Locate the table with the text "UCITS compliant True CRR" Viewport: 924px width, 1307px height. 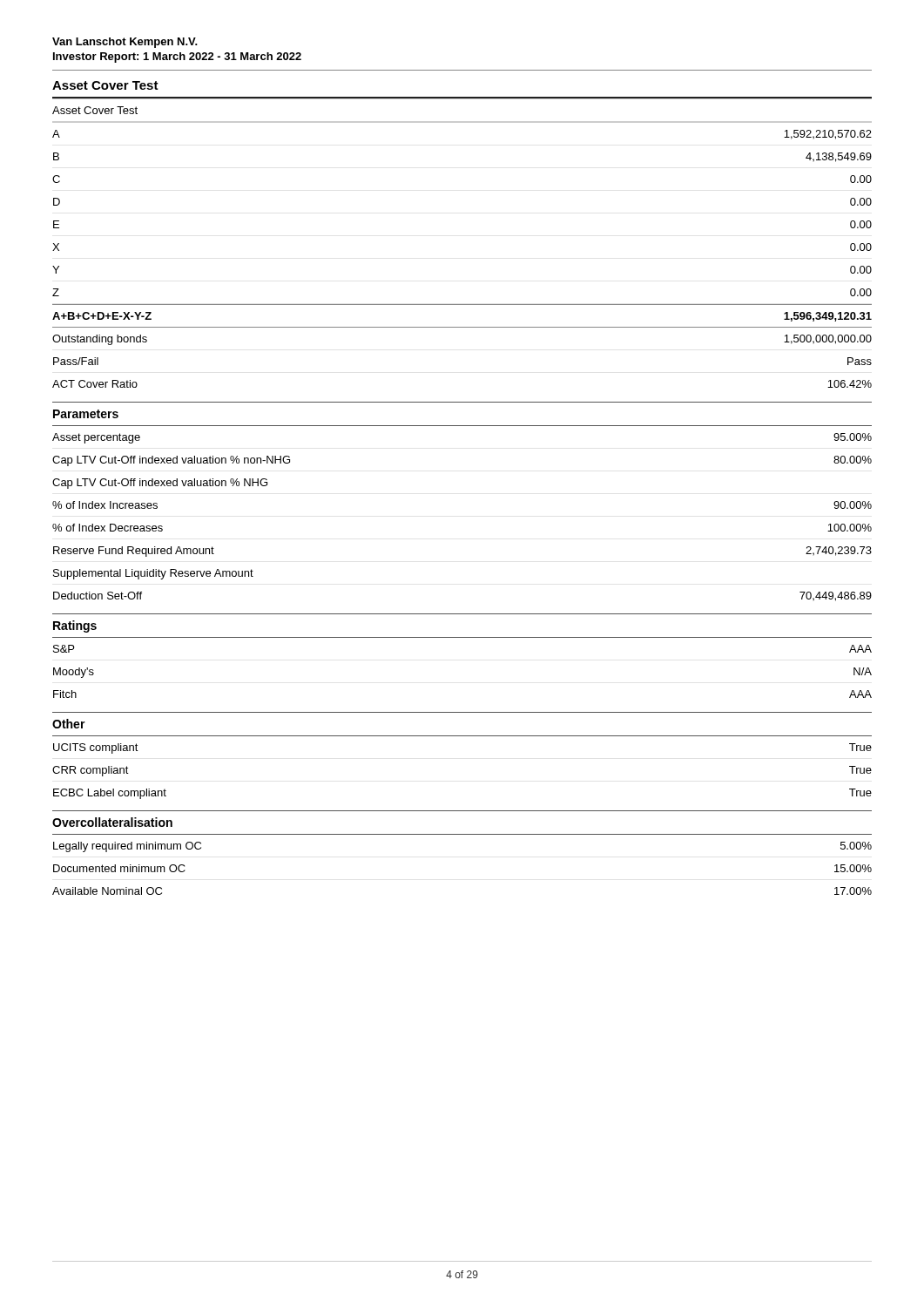(462, 770)
